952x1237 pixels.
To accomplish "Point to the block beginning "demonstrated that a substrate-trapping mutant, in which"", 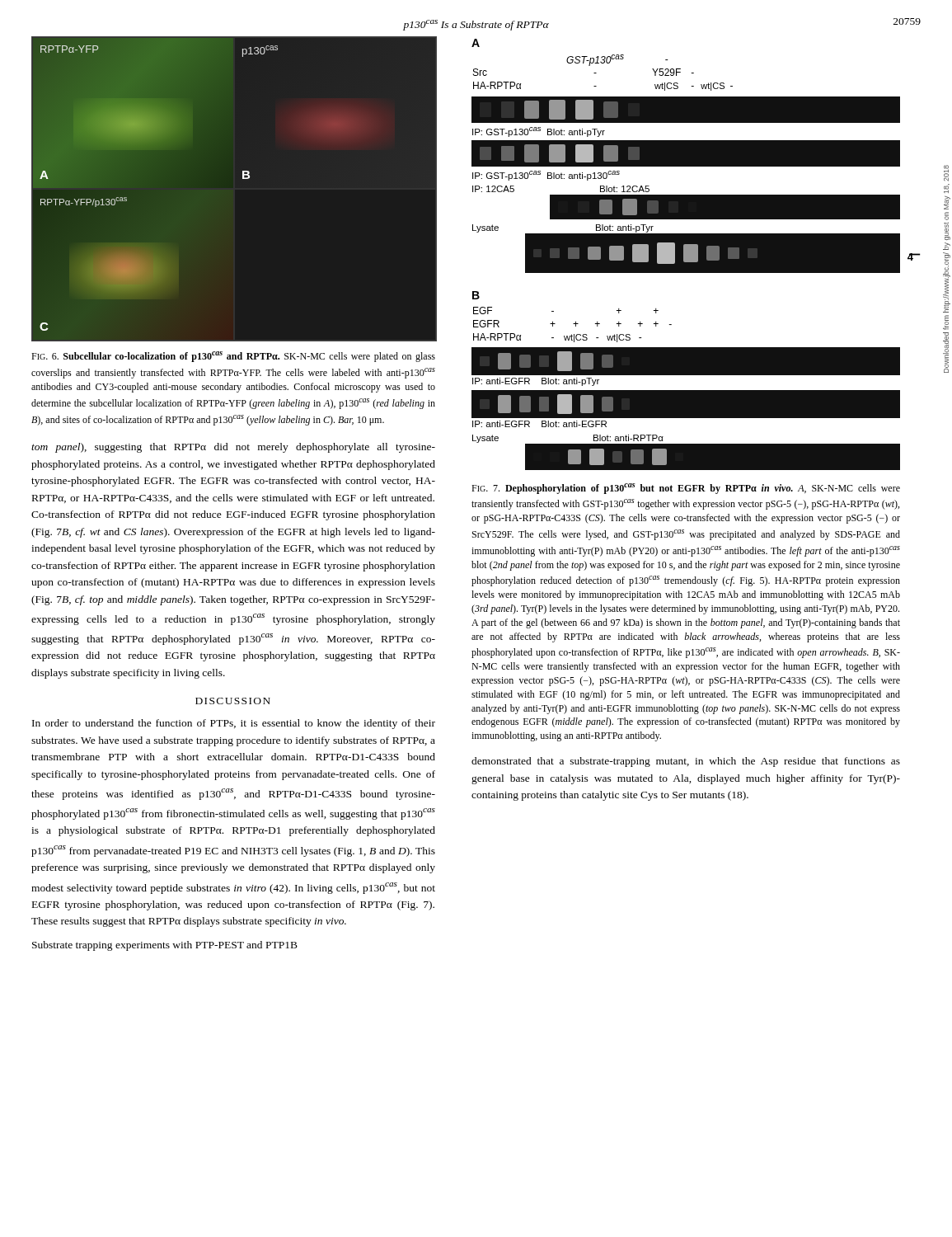I will [686, 778].
